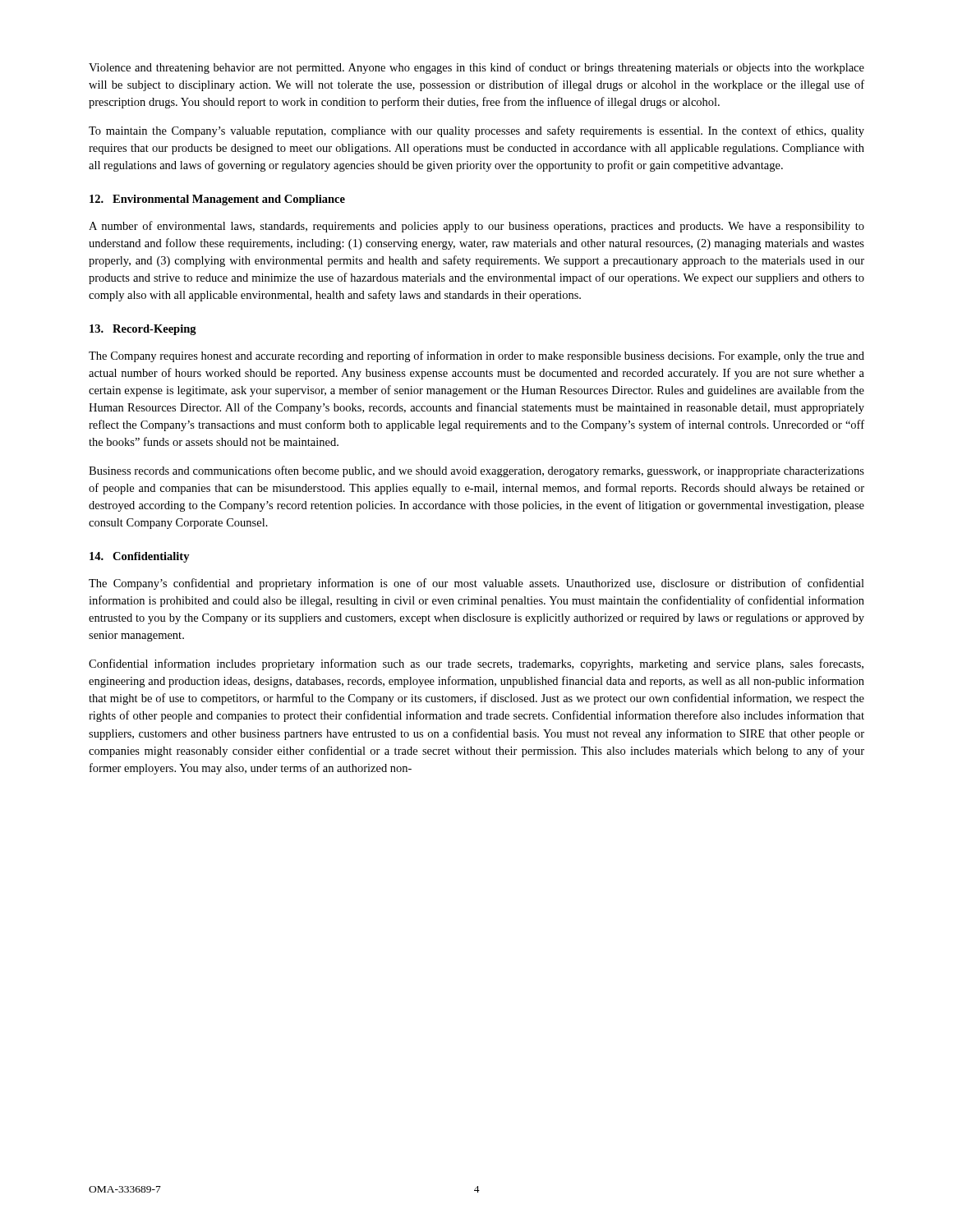The image size is (953, 1232).
Task: Navigate to the text block starting "Business records and communications"
Action: click(476, 497)
